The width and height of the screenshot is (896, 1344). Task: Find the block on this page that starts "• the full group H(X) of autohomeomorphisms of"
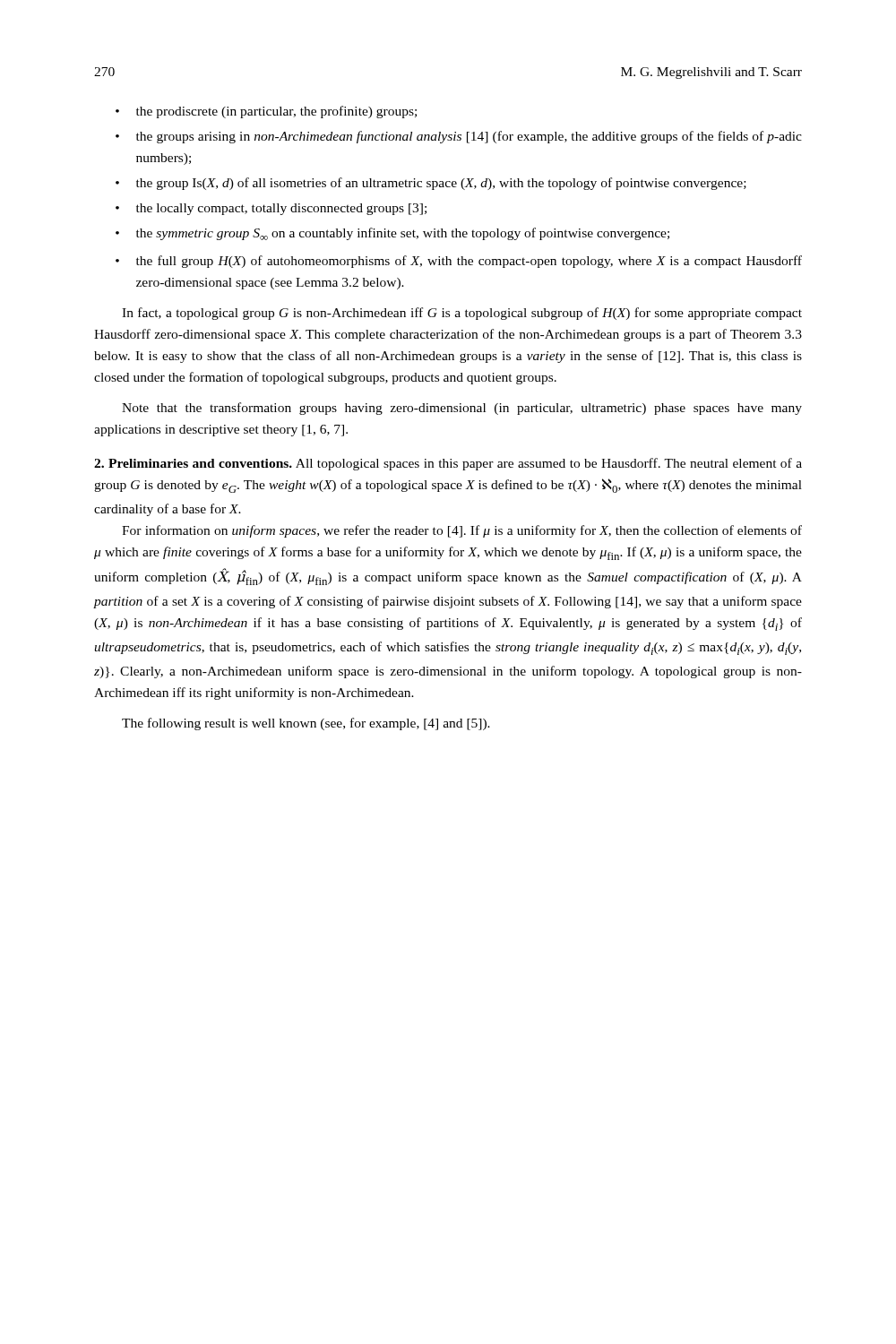coord(458,272)
